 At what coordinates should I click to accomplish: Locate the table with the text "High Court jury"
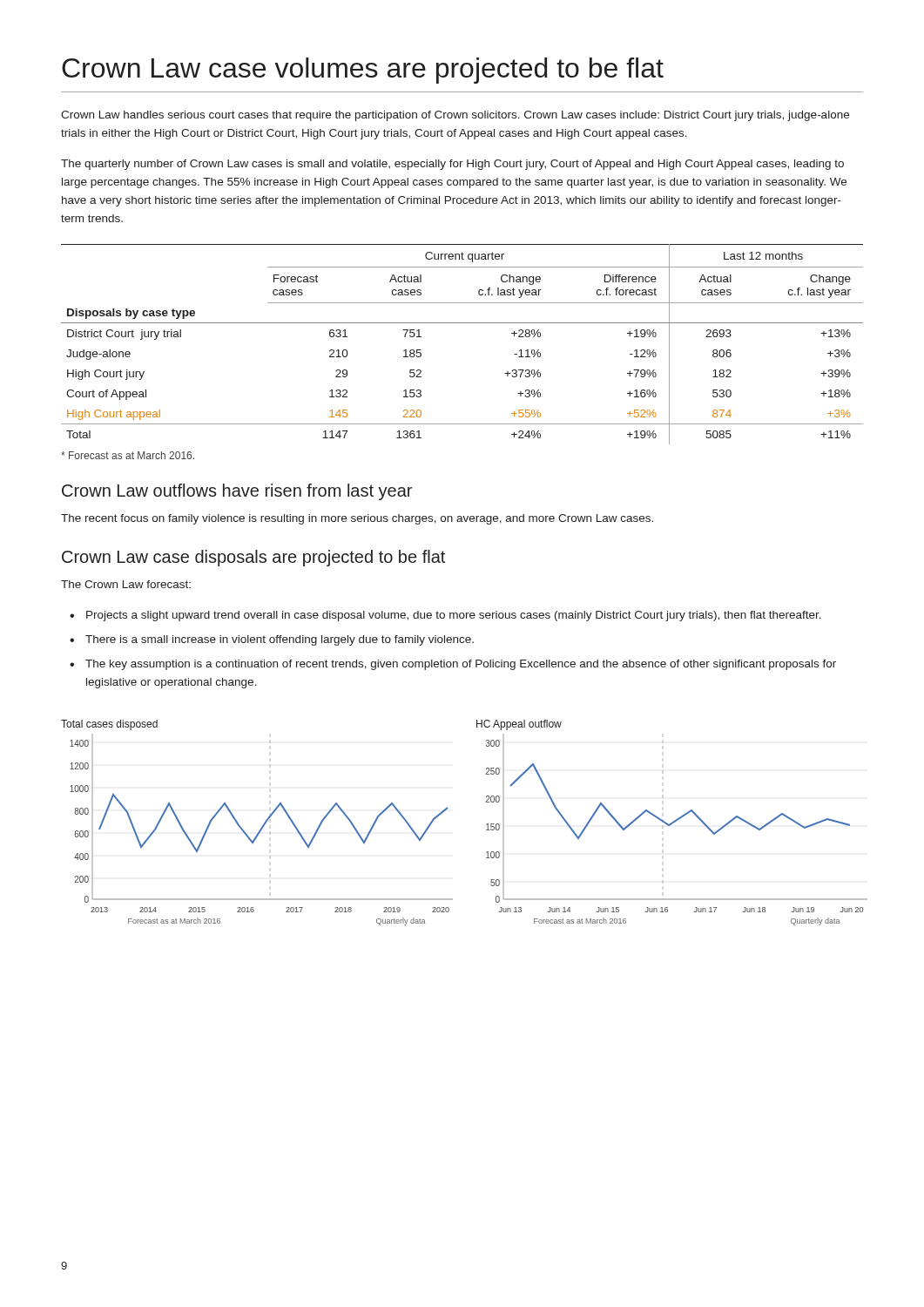point(462,344)
